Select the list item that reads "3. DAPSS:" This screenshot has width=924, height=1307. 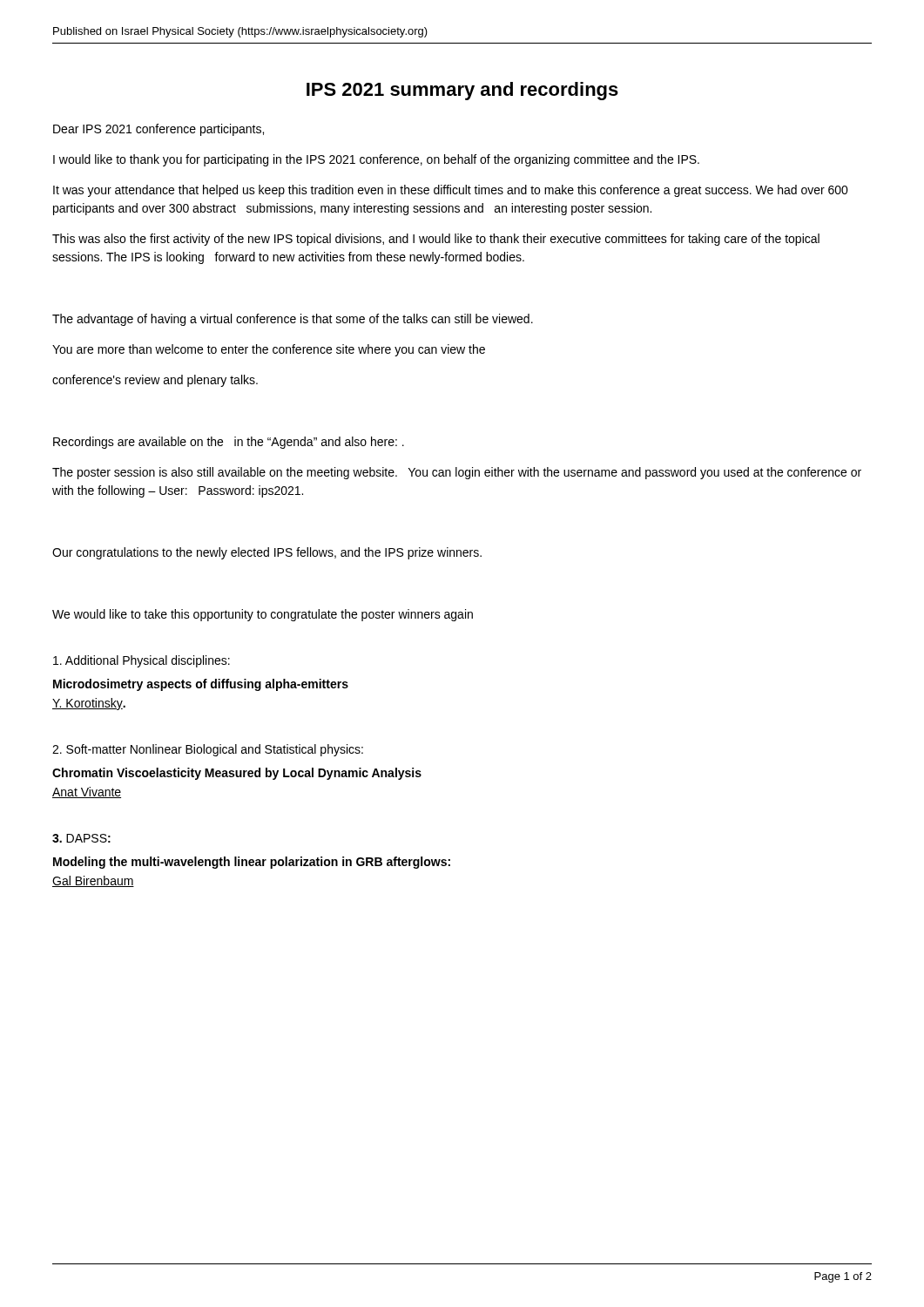tap(82, 838)
